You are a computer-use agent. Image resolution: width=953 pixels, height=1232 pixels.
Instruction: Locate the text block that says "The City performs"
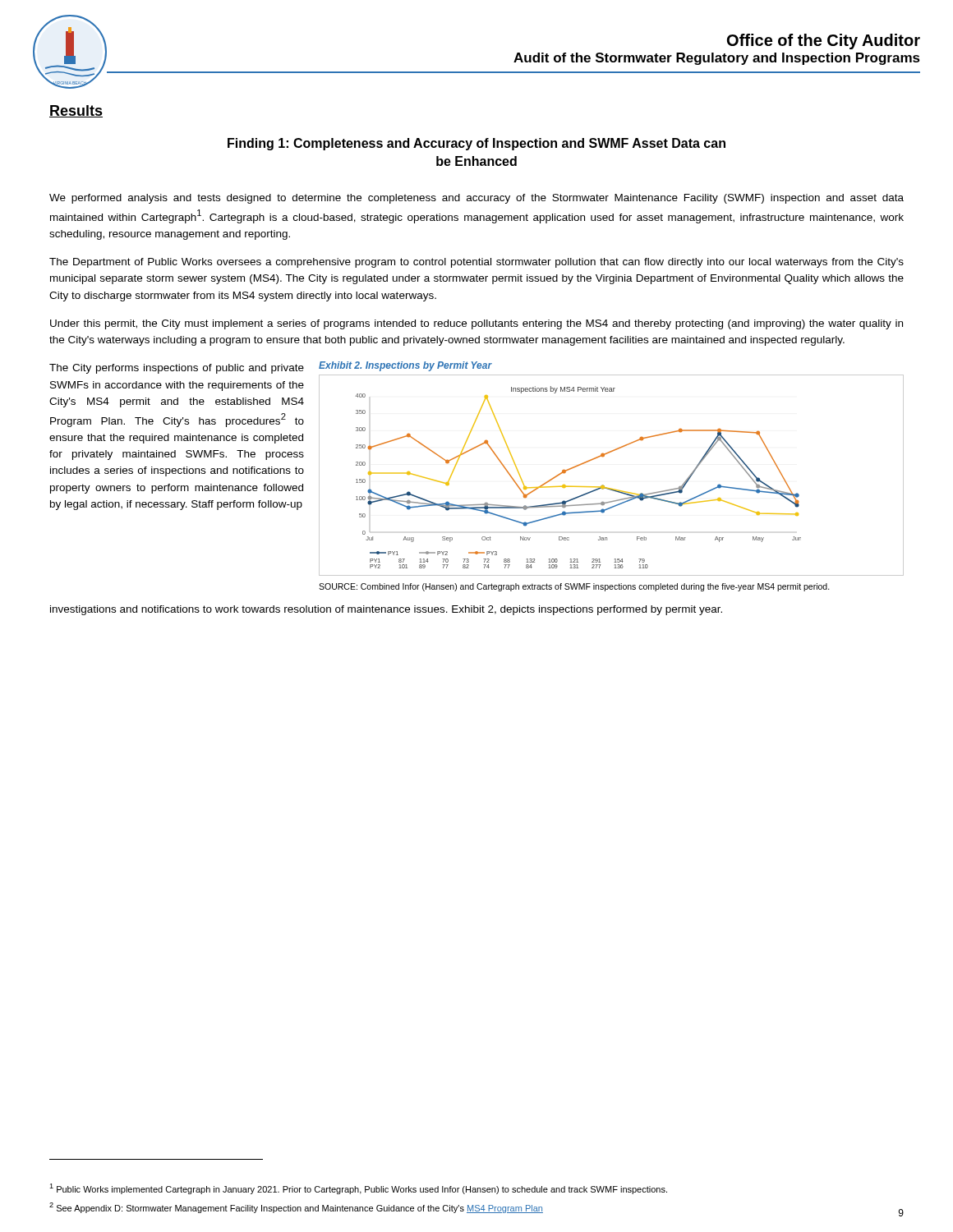click(177, 436)
